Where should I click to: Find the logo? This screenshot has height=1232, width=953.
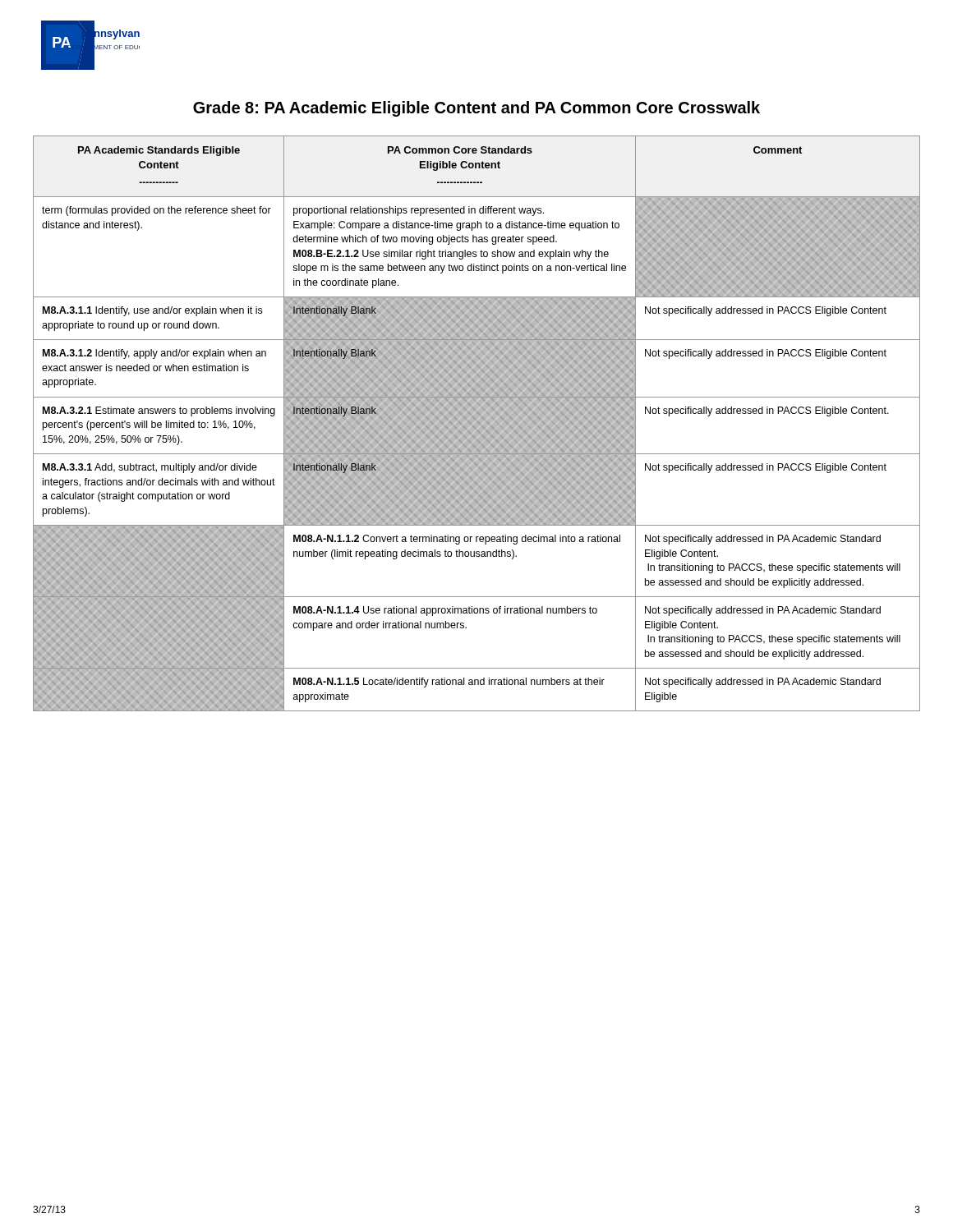pos(86,47)
